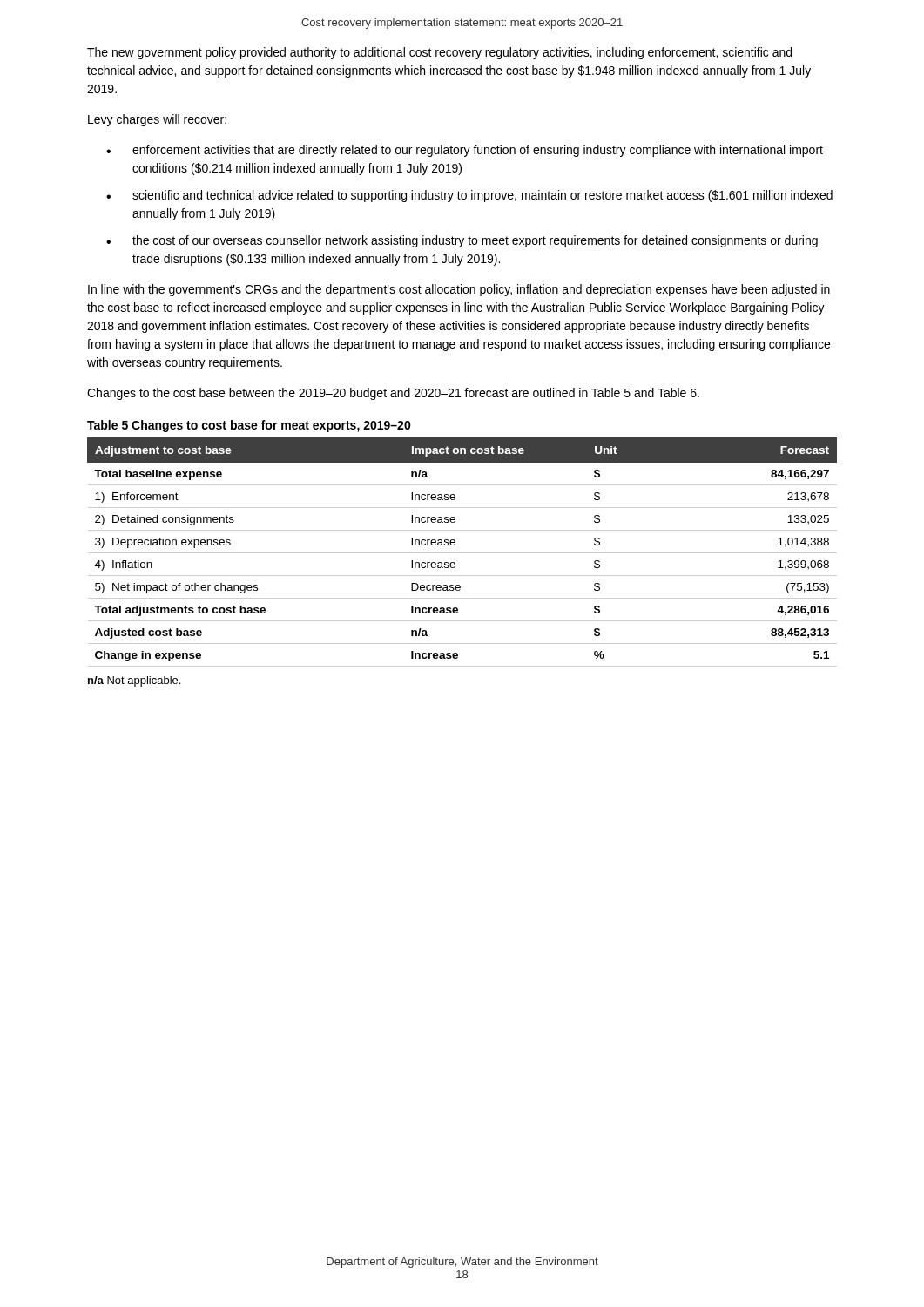The image size is (924, 1307).
Task: Point to the passage starting "• scientific and technical advice"
Action: coord(472,205)
